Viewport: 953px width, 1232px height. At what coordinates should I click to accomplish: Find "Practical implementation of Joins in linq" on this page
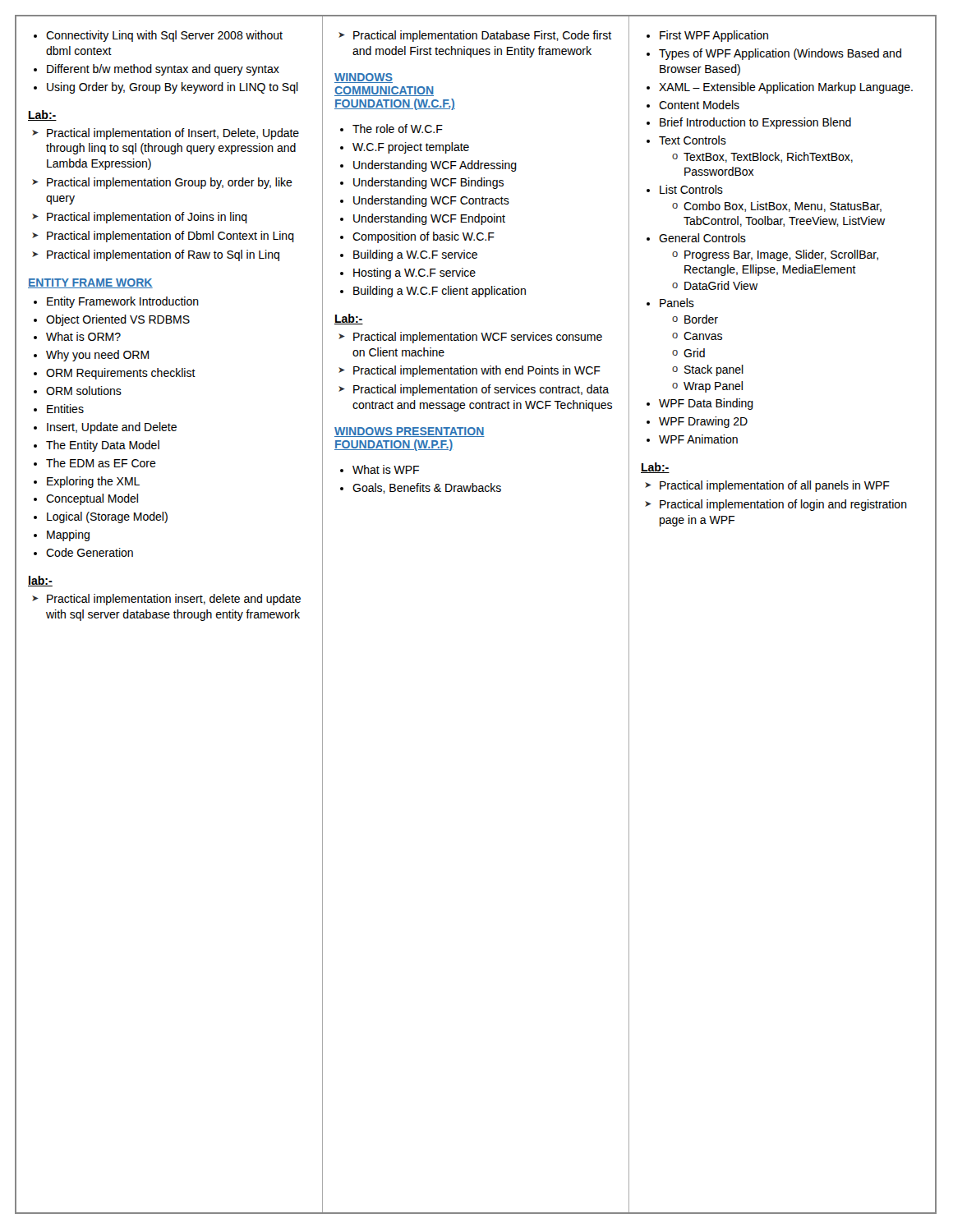[x=147, y=217]
